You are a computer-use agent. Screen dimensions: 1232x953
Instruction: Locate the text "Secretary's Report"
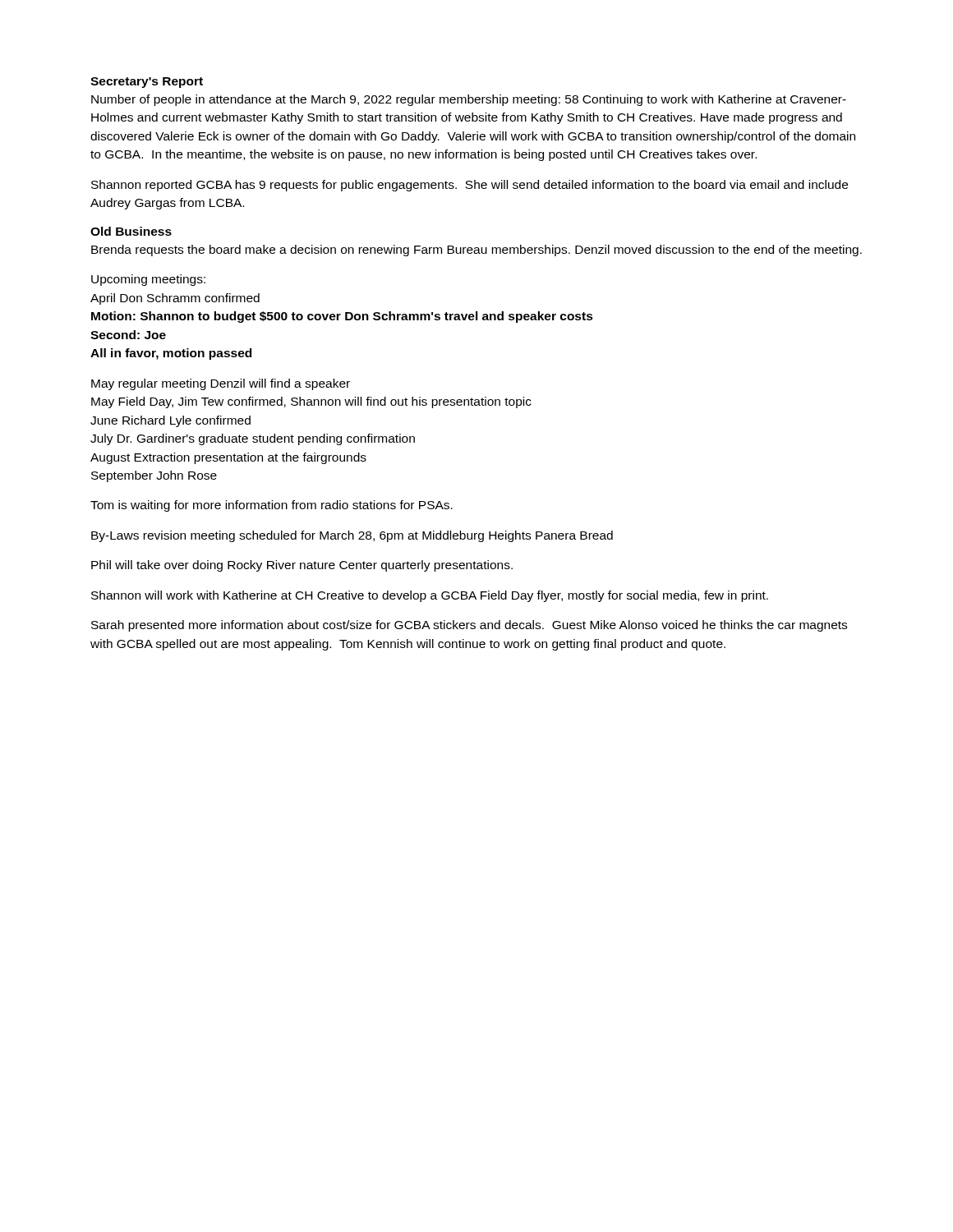click(x=147, y=81)
